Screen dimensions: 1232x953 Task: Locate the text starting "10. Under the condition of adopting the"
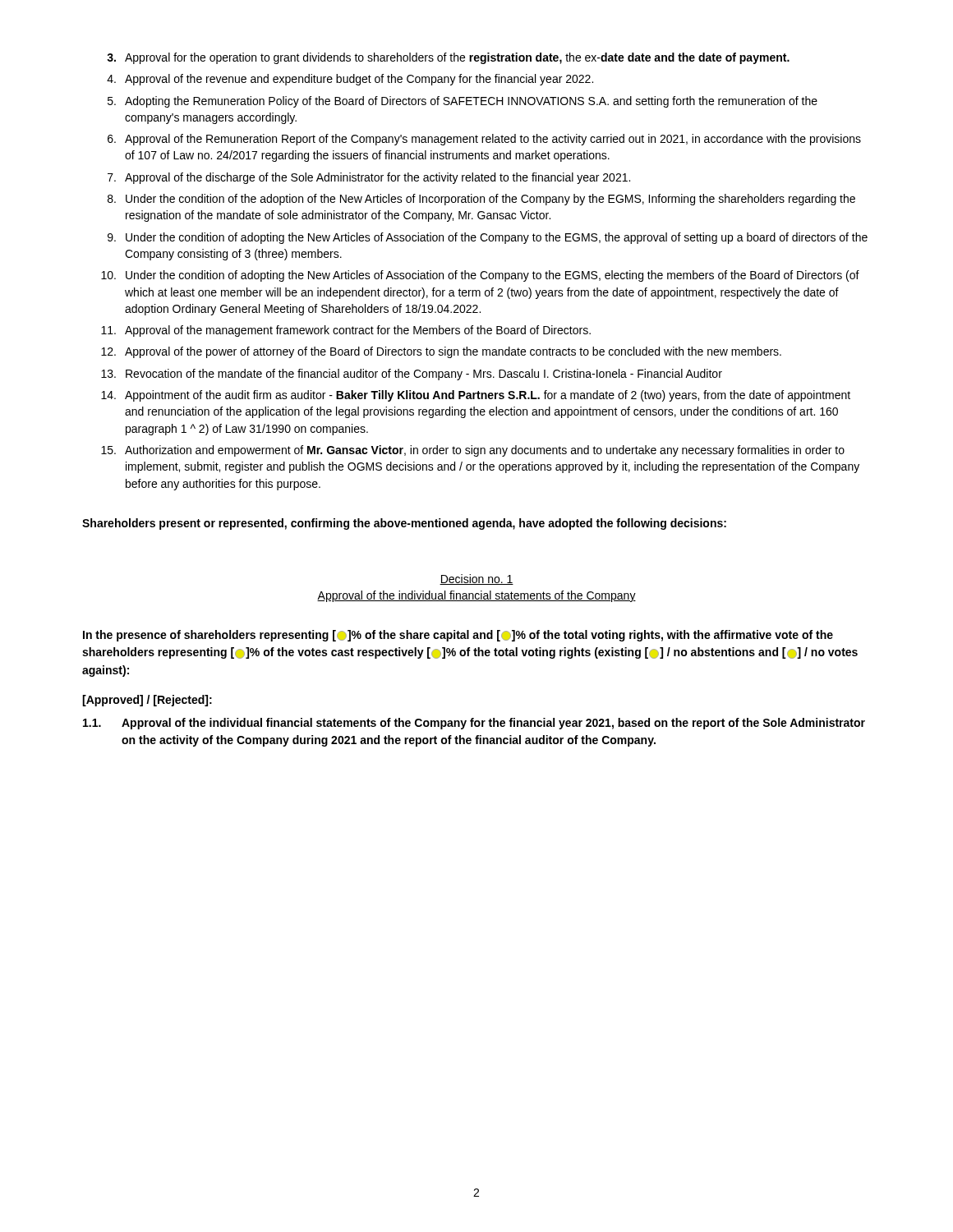click(476, 292)
